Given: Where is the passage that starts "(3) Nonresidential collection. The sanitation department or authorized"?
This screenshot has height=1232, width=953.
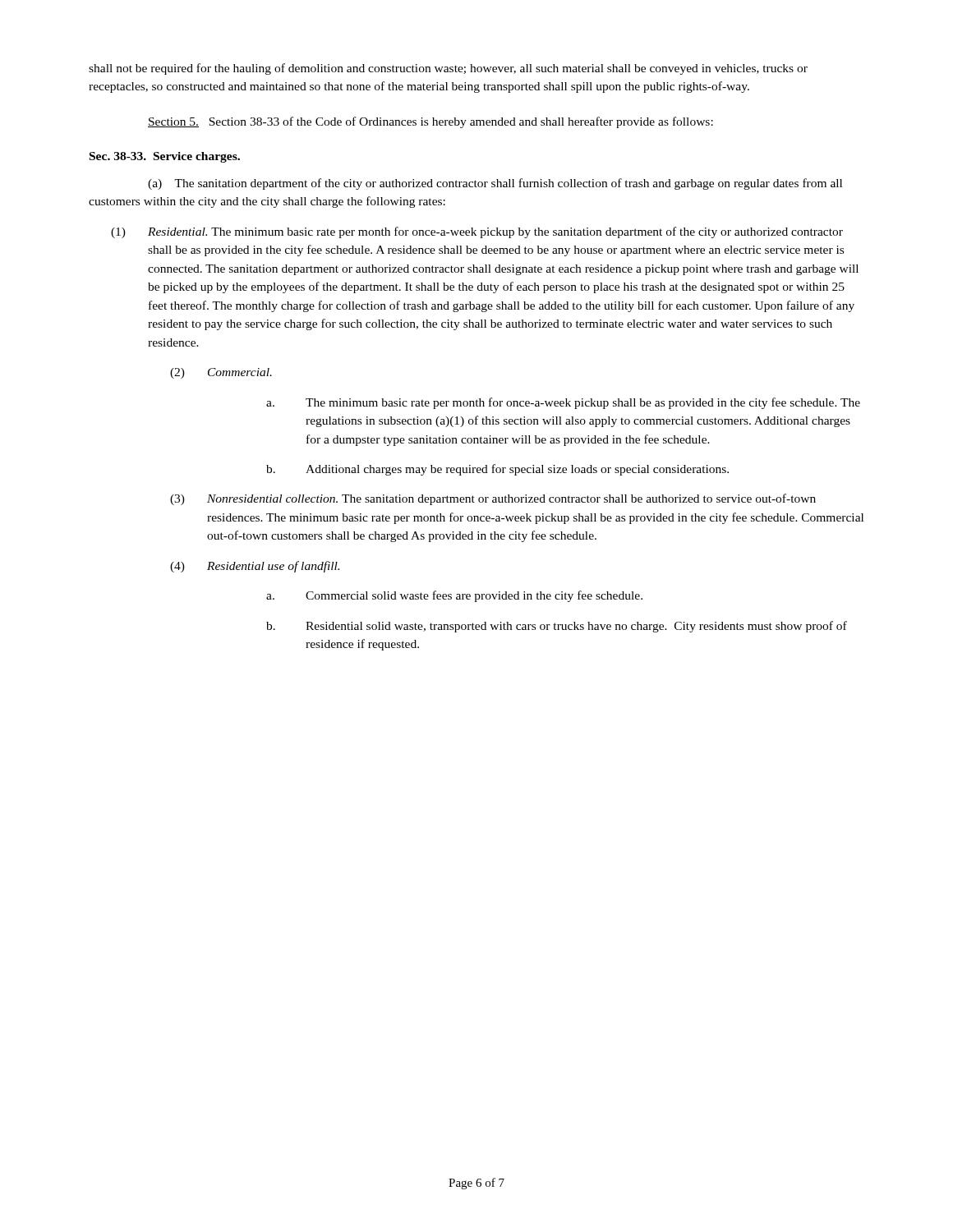Looking at the screenshot, I should (x=506, y=518).
